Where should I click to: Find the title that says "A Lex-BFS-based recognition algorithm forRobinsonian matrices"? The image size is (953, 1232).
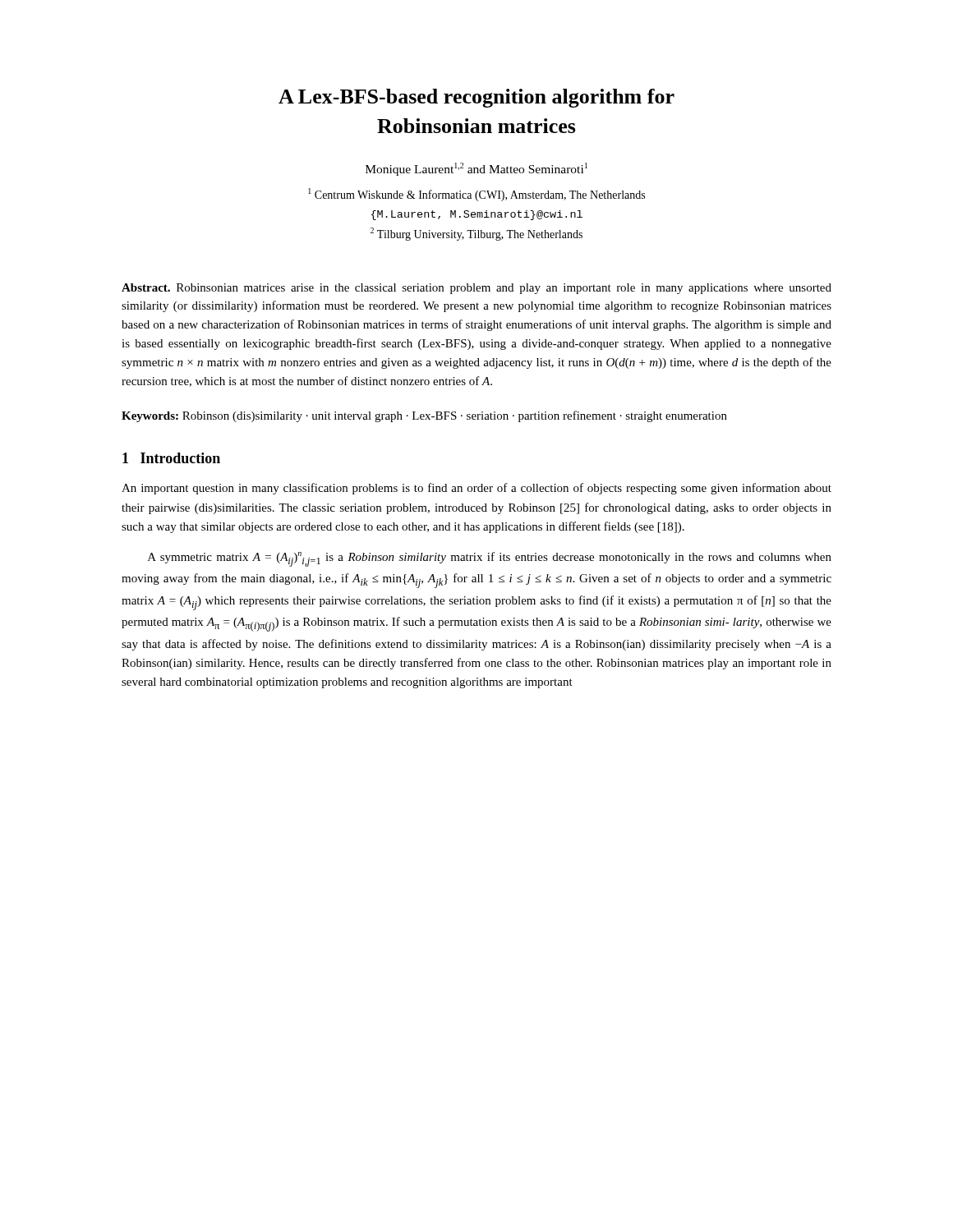(476, 112)
